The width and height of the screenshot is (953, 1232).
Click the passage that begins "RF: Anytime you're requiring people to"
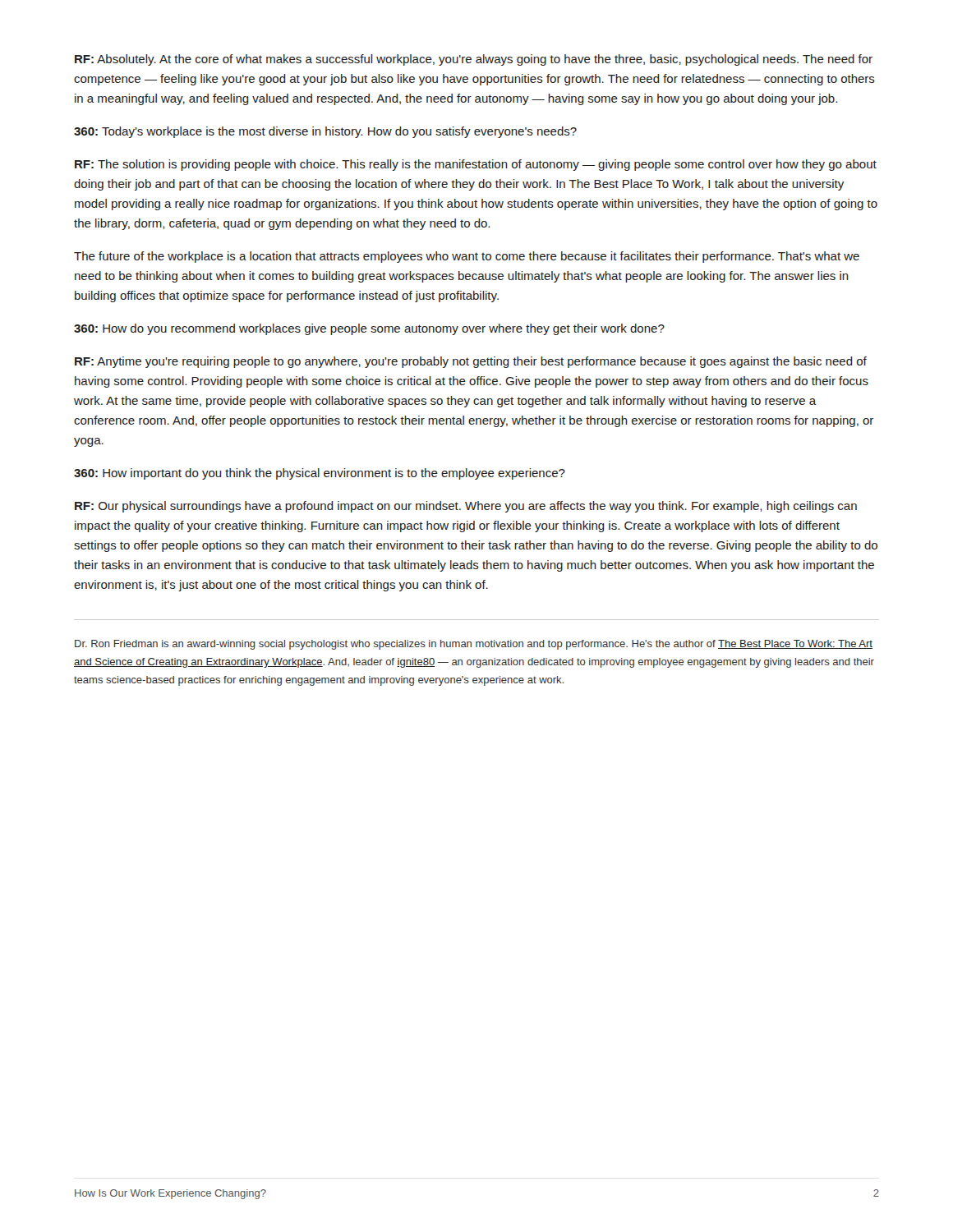click(x=476, y=401)
